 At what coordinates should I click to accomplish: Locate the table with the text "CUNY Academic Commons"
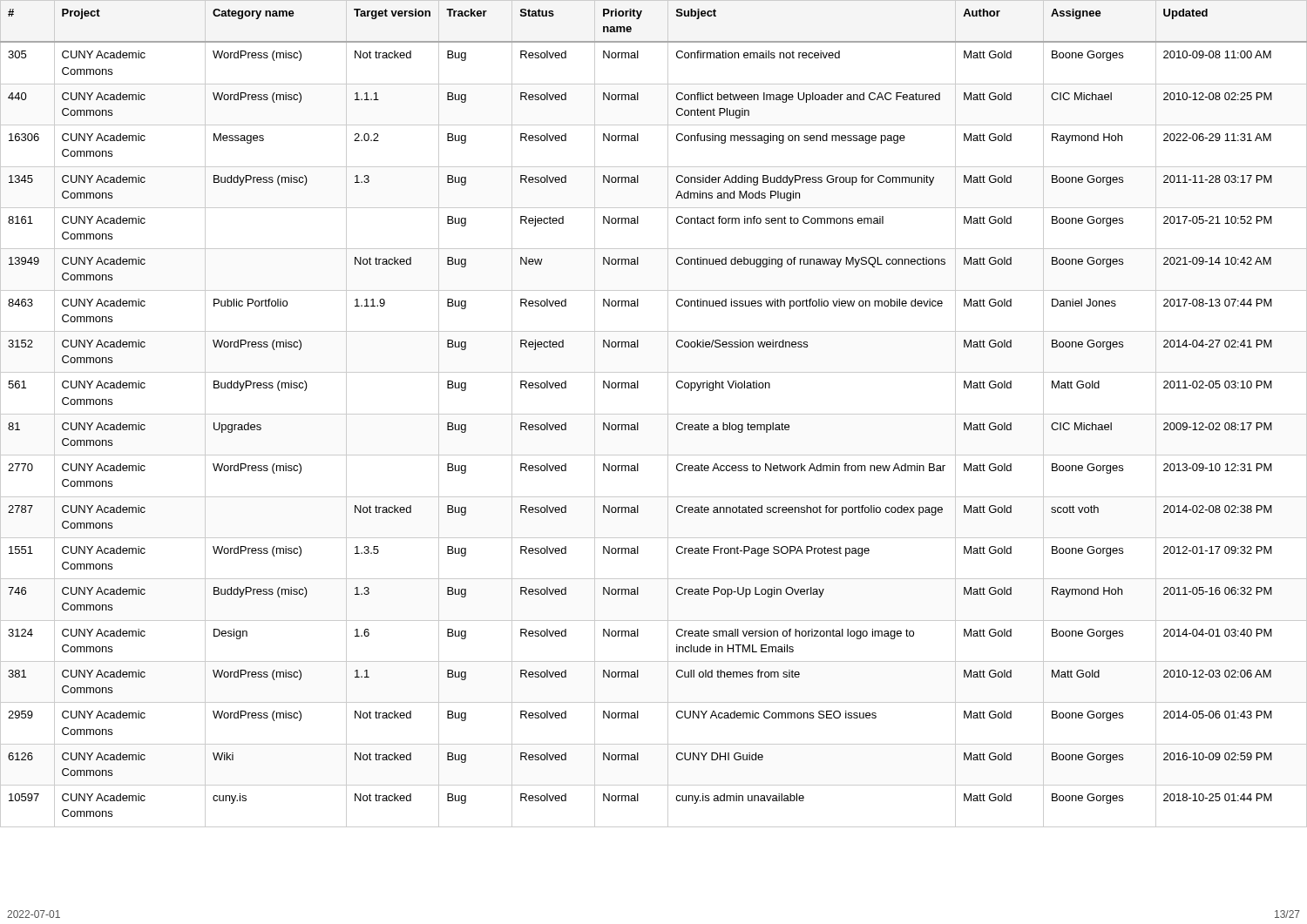coord(654,449)
